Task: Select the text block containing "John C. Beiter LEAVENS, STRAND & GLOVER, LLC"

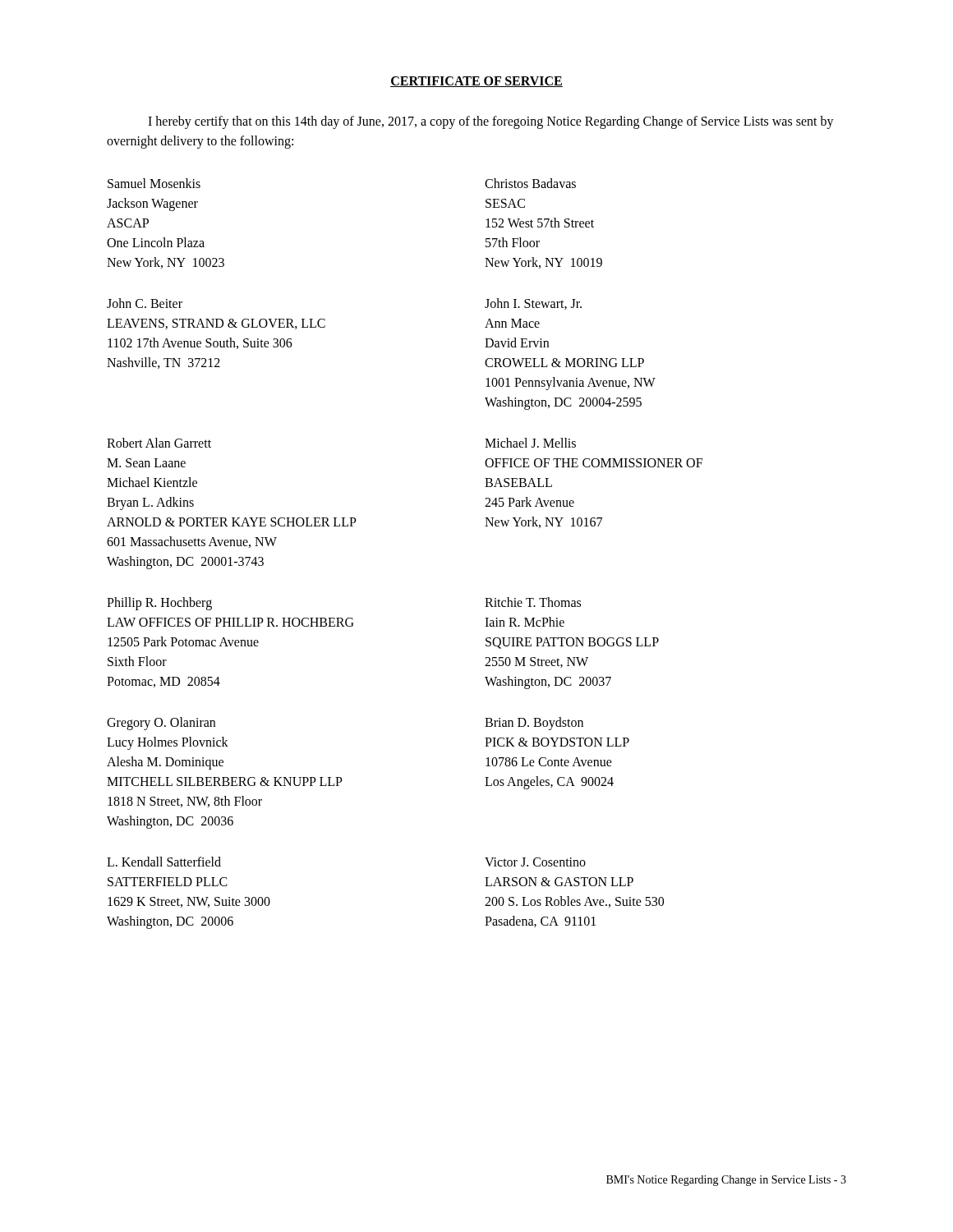Action: pos(283,334)
